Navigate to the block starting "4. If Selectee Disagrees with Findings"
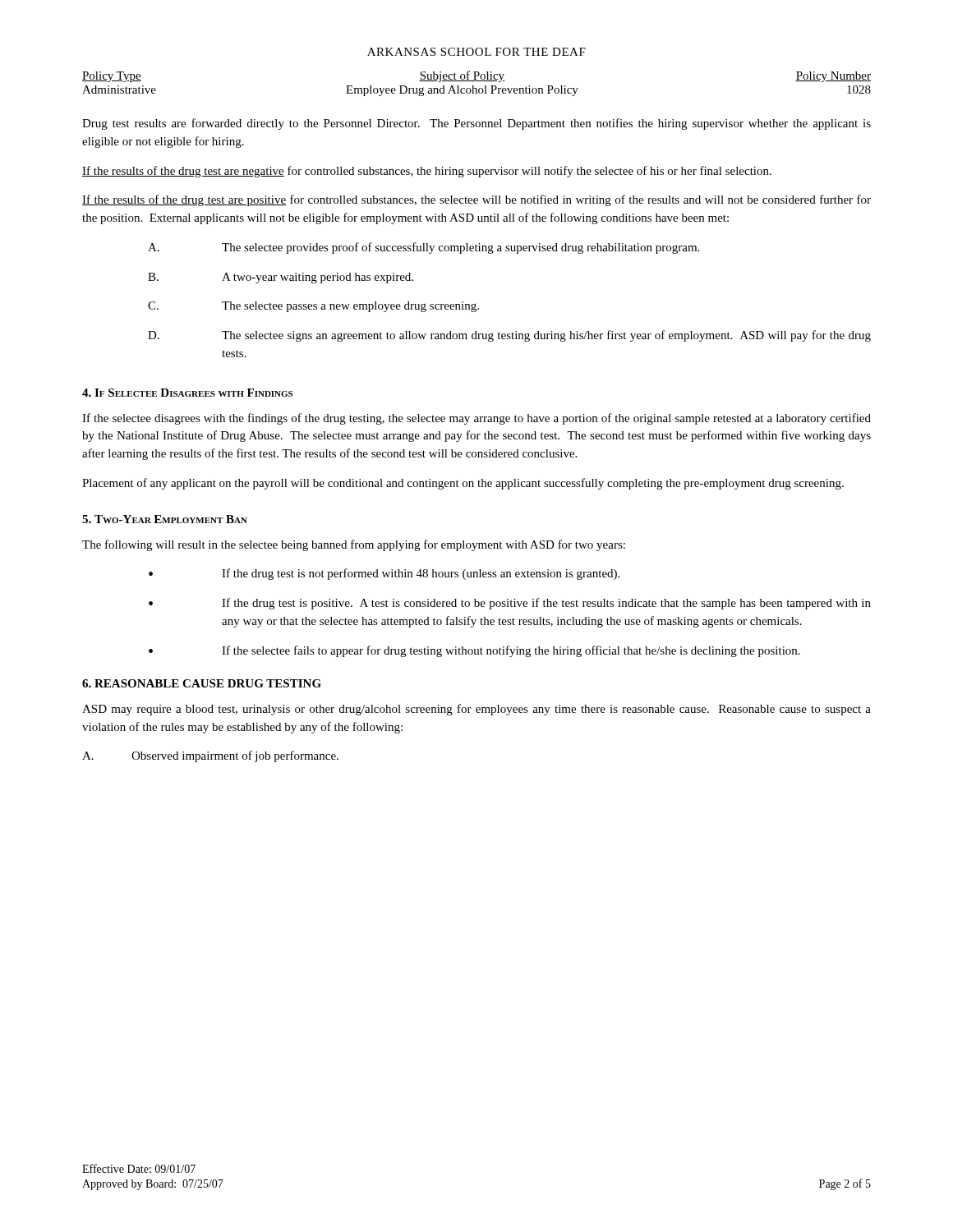Image resolution: width=953 pixels, height=1232 pixels. pos(188,392)
